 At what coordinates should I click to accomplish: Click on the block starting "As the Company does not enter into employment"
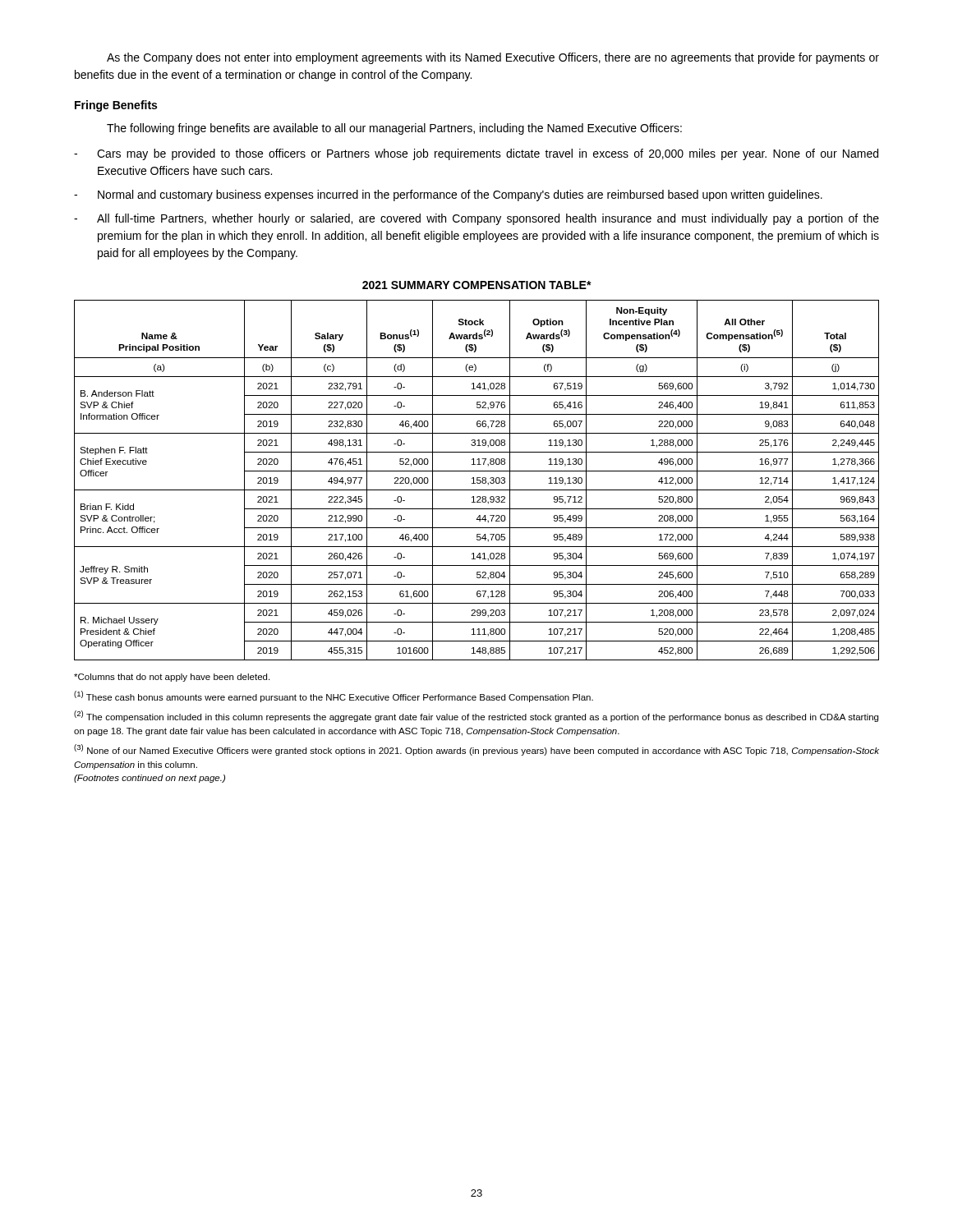click(x=476, y=67)
